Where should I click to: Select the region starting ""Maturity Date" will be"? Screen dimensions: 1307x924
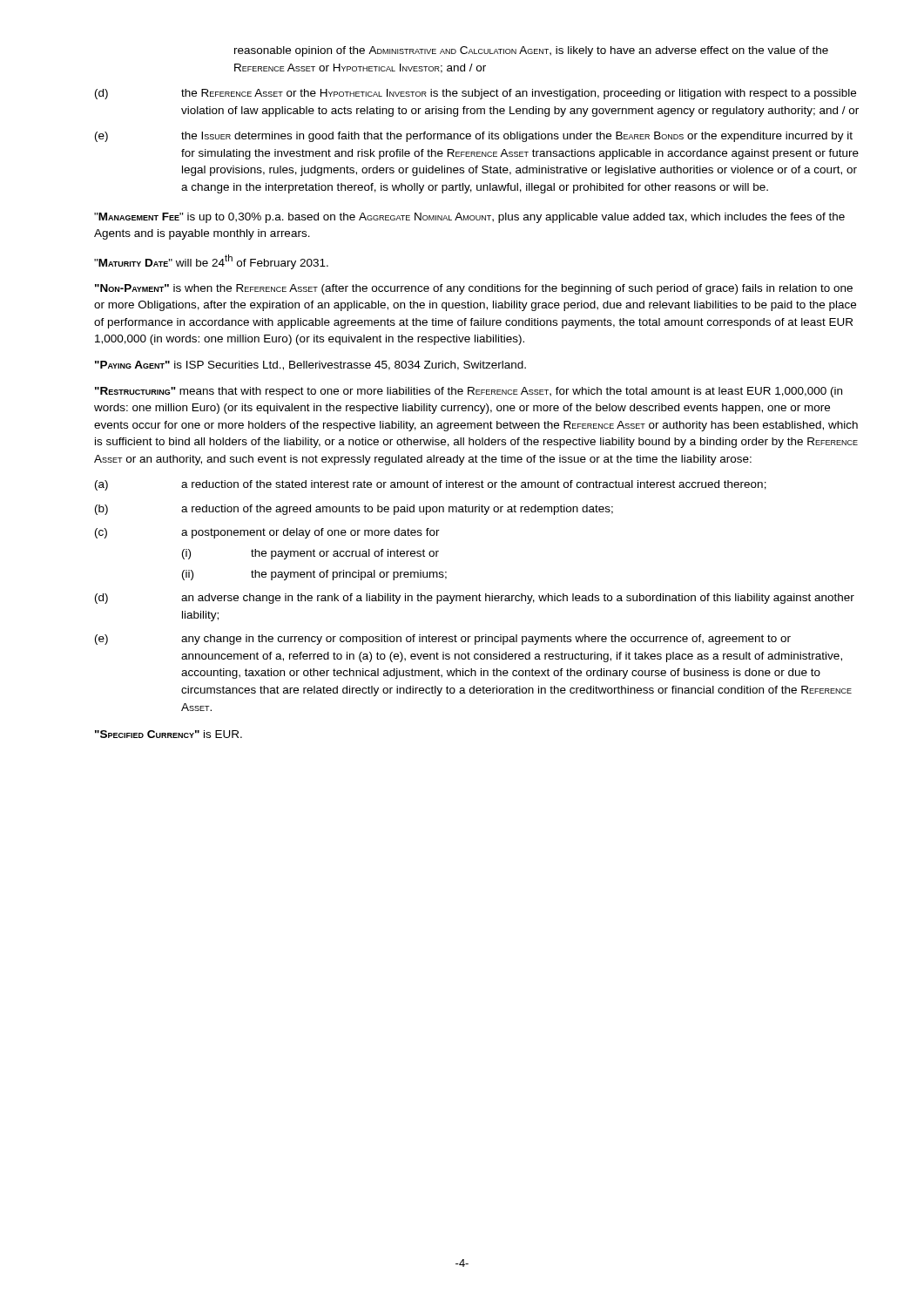click(212, 260)
